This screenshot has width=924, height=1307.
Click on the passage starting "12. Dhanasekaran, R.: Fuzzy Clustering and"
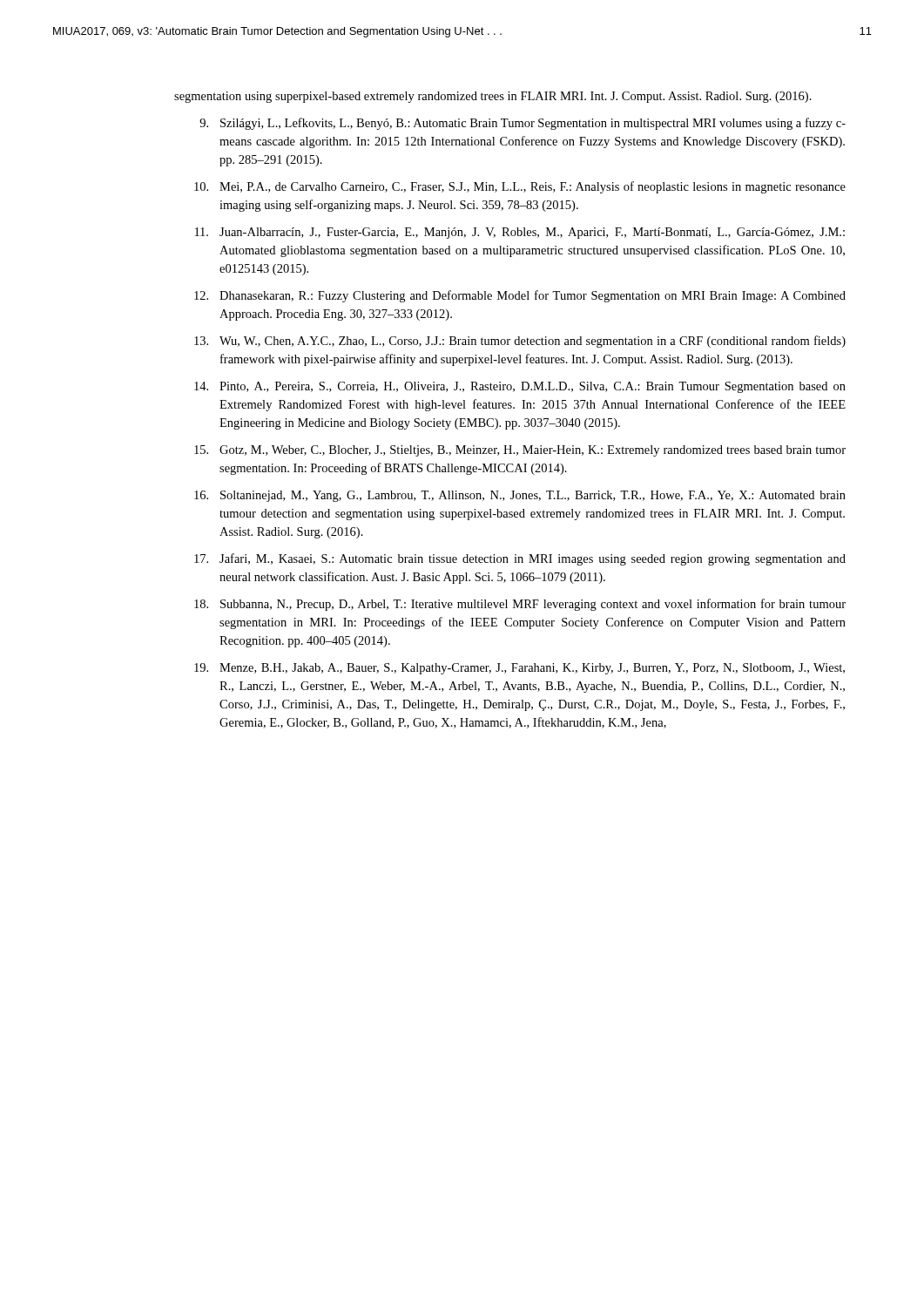(510, 305)
